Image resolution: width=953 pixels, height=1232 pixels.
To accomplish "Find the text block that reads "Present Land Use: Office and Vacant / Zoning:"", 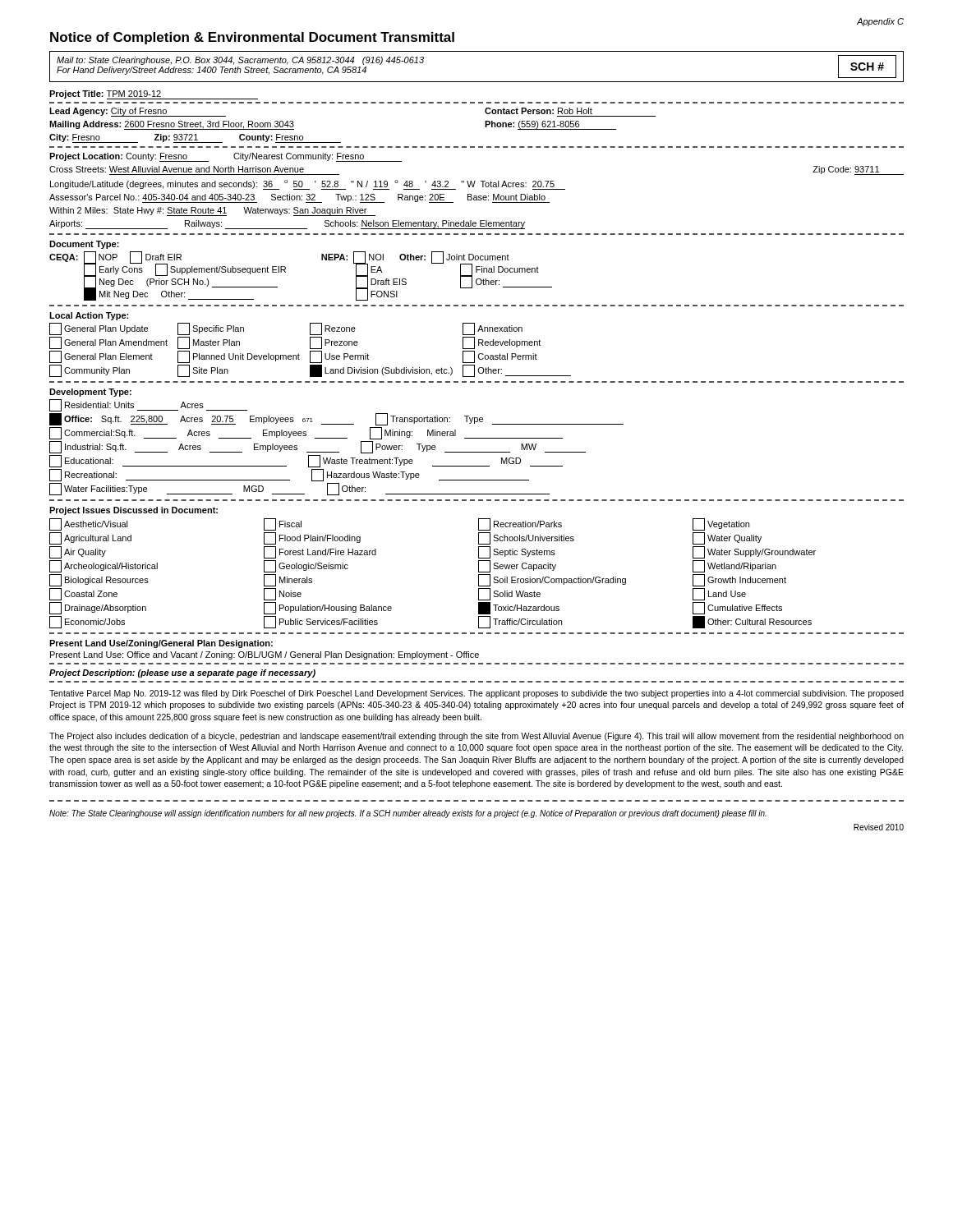I will (x=264, y=654).
